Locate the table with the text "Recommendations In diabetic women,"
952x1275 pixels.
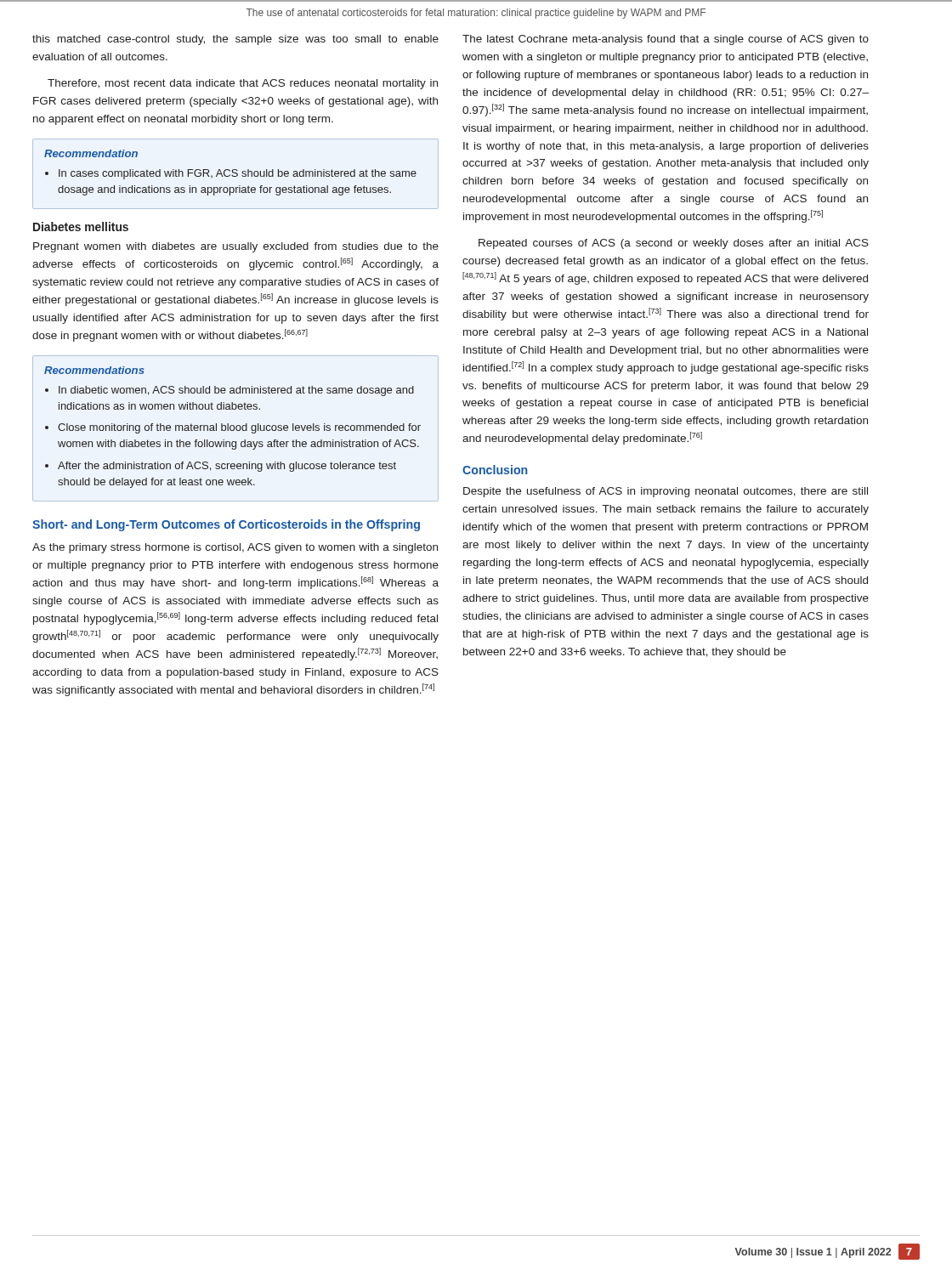pyautogui.click(x=235, y=428)
